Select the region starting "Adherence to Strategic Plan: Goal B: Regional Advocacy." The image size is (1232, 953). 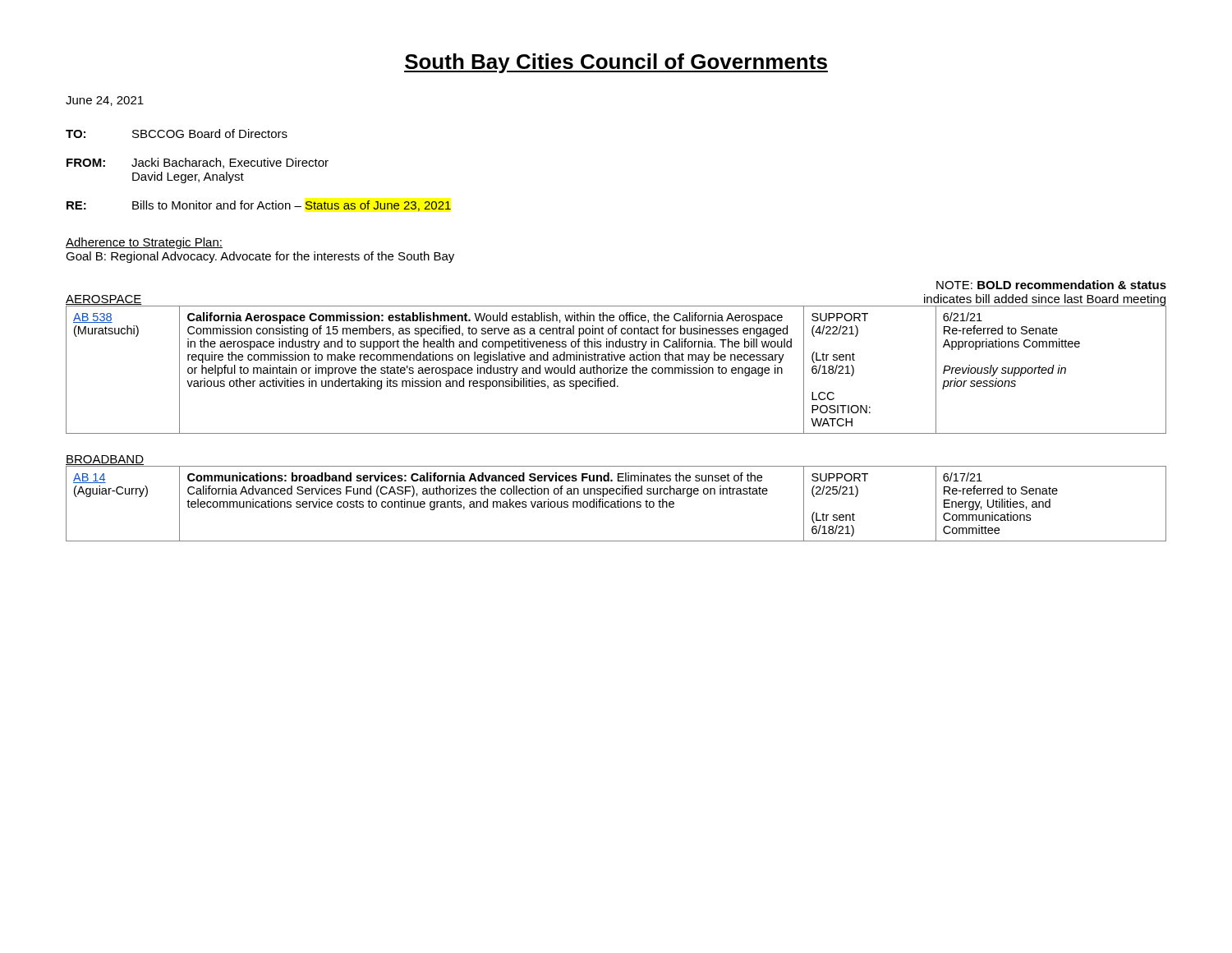tap(260, 249)
